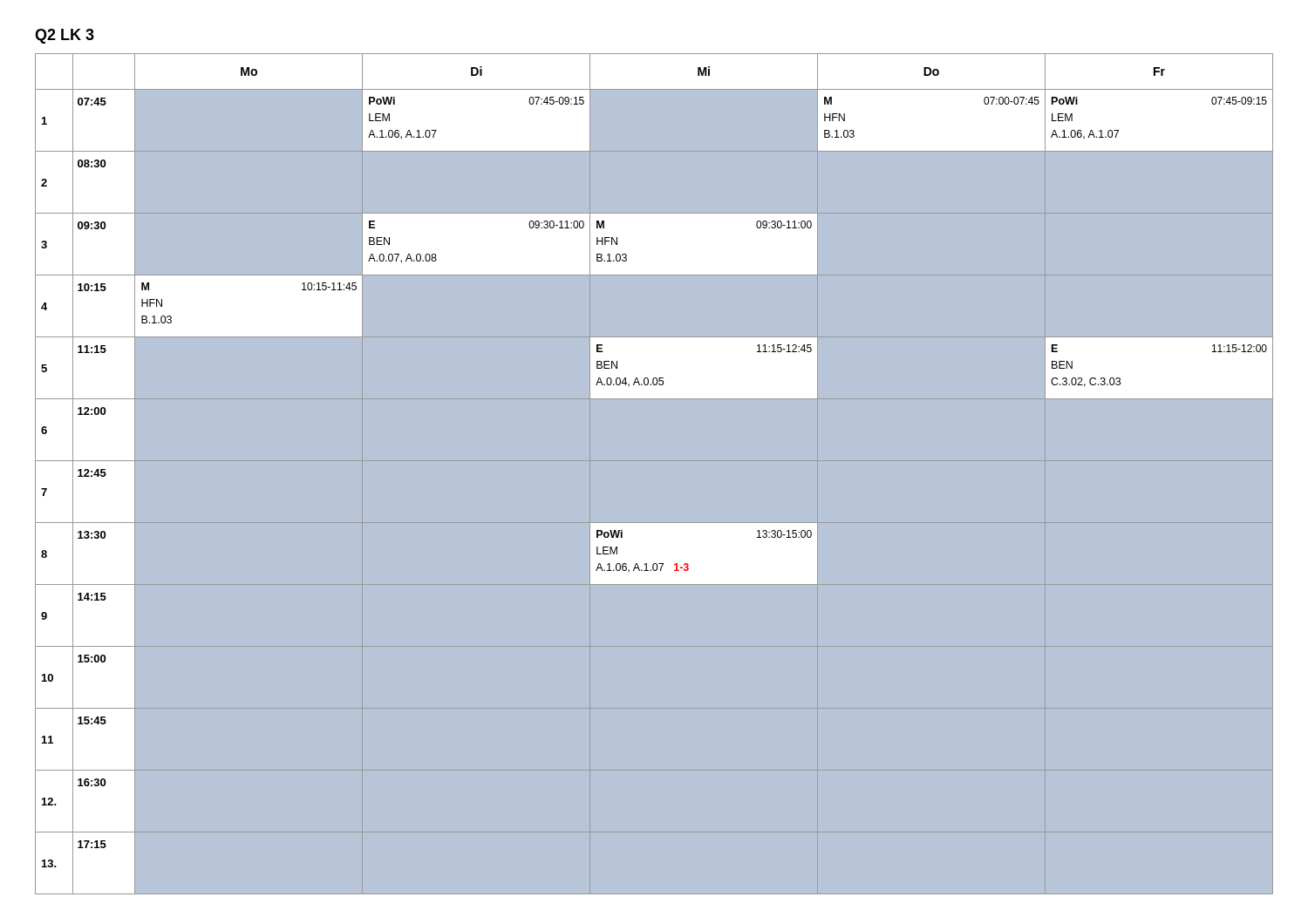Locate the table
This screenshot has height=924, width=1308.
point(654,474)
